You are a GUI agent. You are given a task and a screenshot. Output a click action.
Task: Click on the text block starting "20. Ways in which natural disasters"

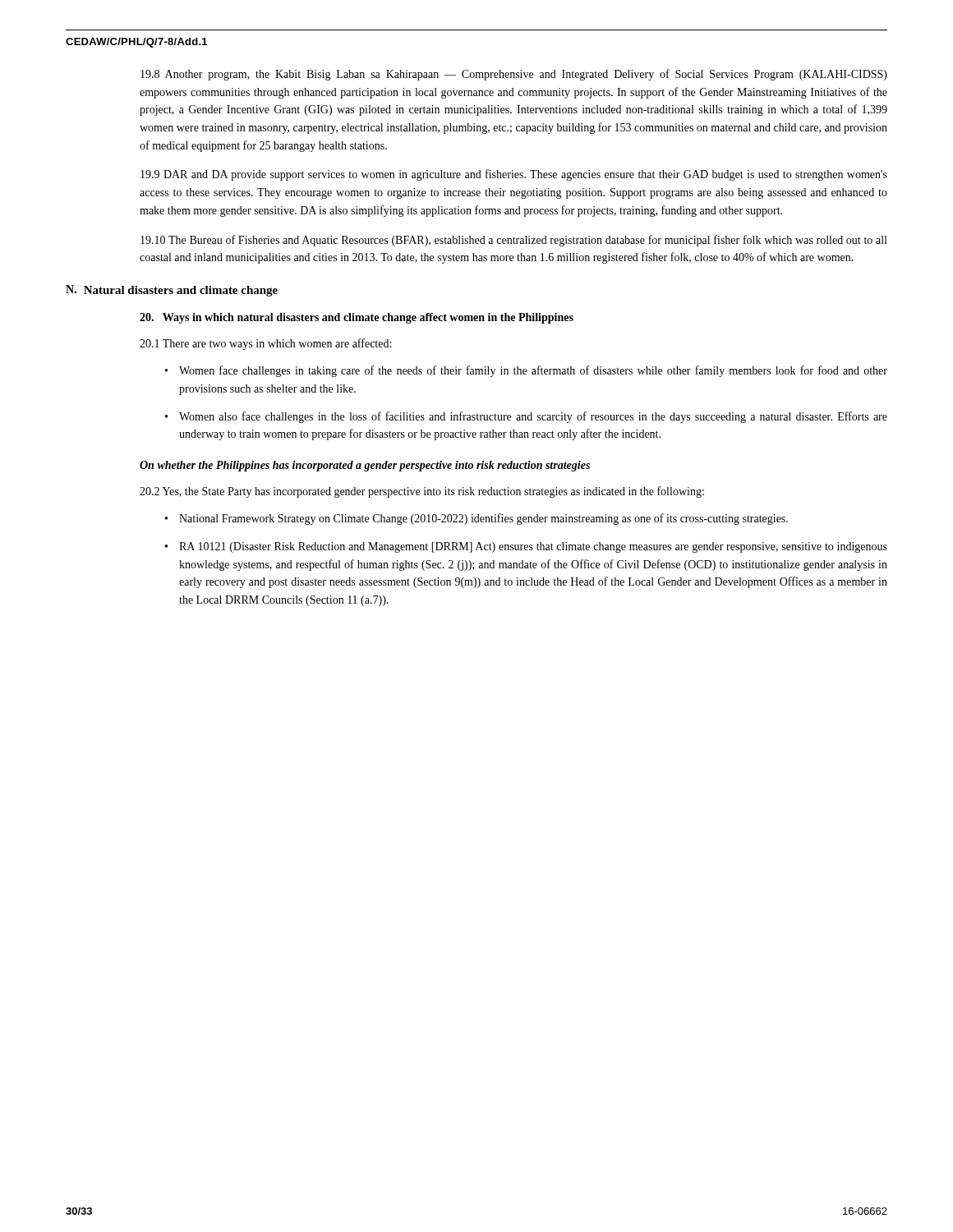tap(357, 317)
